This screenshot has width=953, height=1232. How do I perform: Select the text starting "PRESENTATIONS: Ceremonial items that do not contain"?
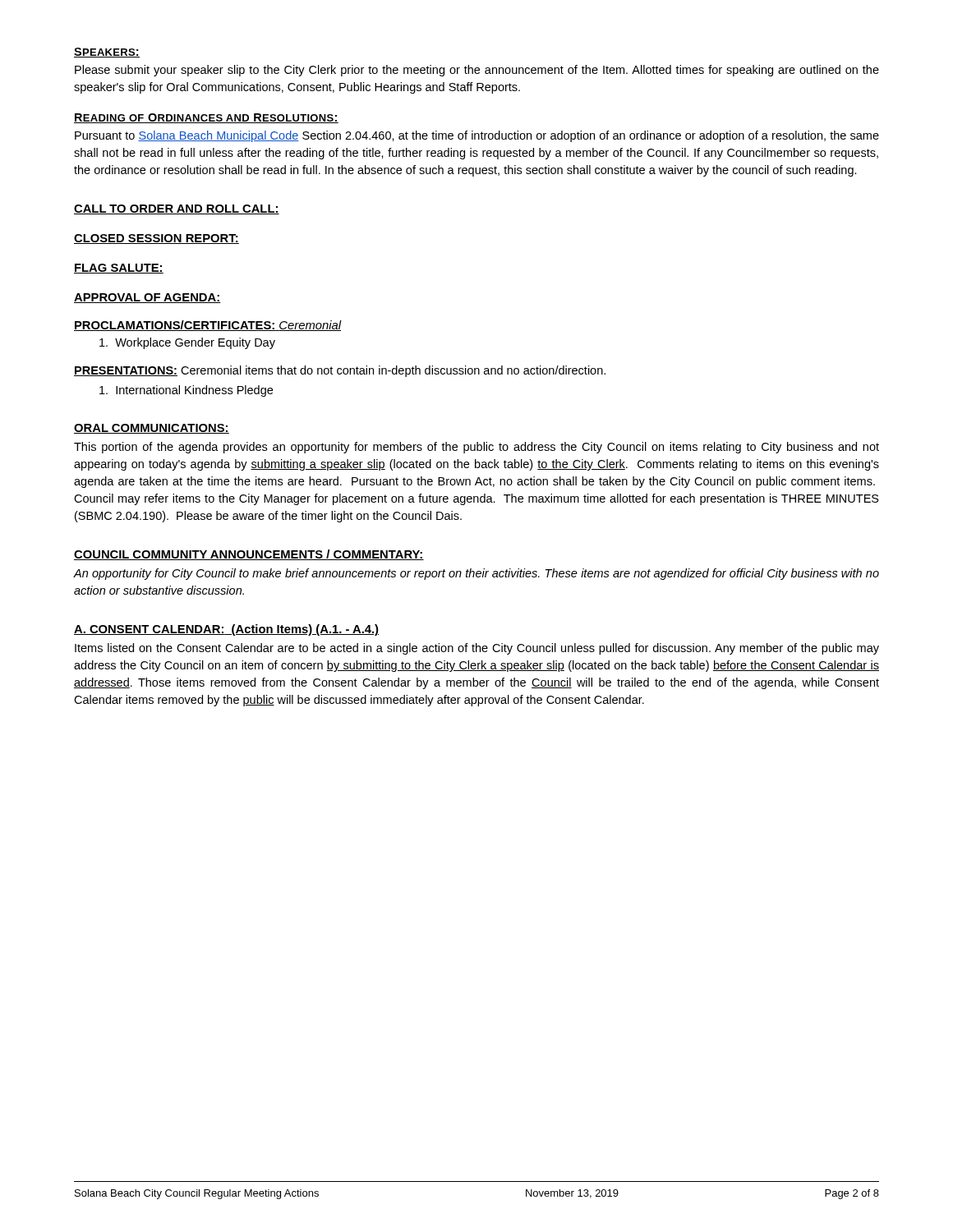point(340,371)
